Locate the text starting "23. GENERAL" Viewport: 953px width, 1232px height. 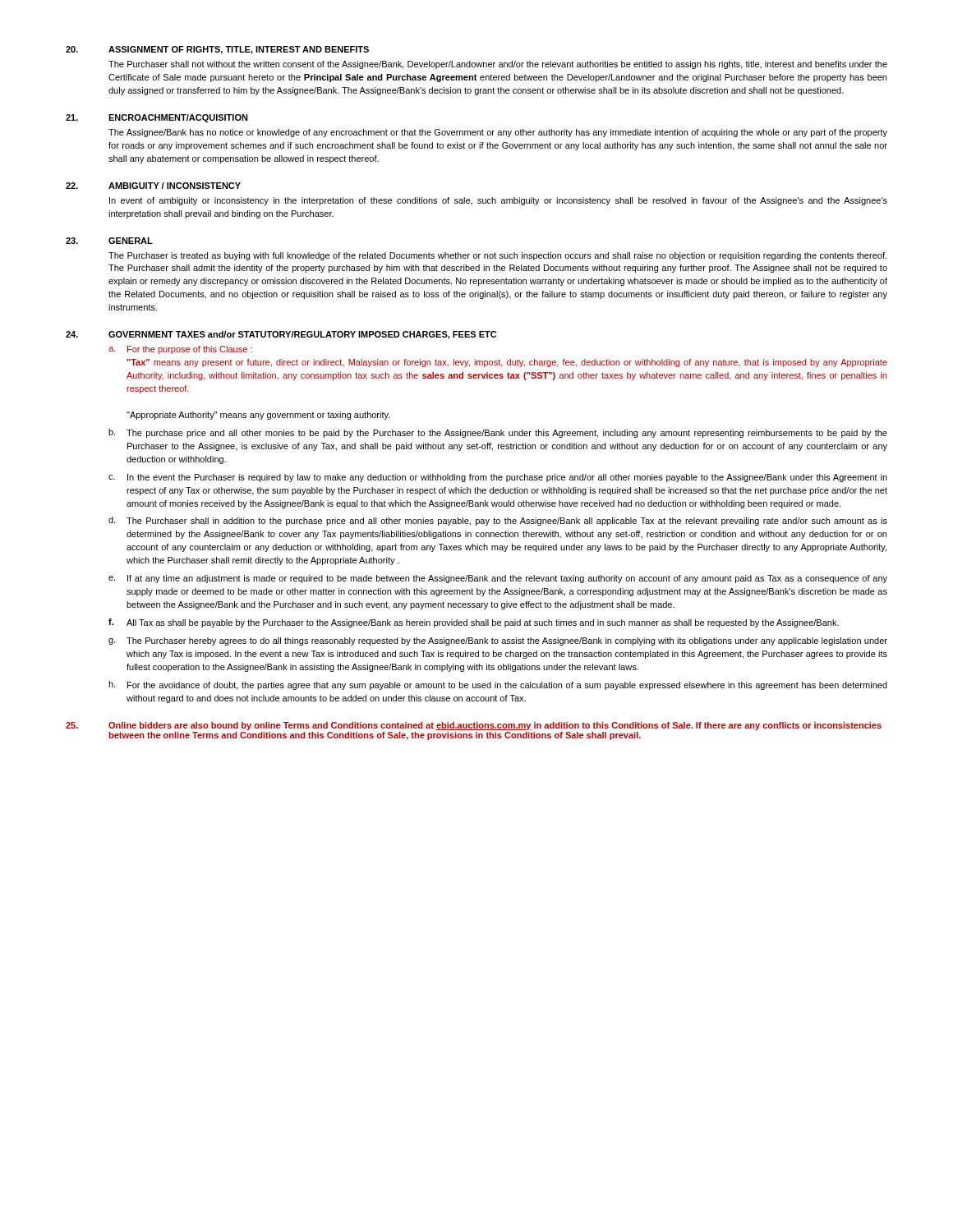(x=109, y=240)
